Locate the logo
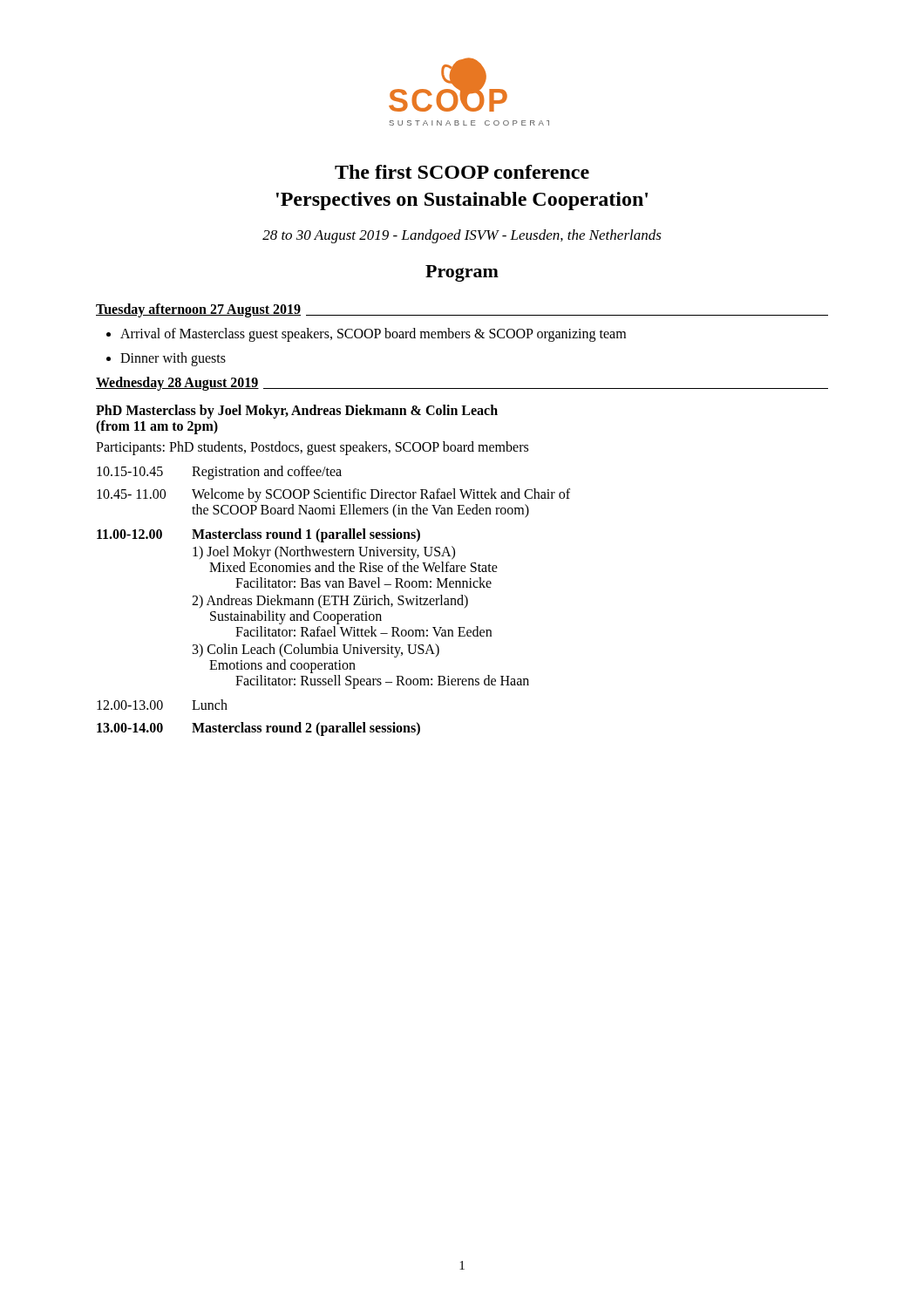This screenshot has width=924, height=1308. click(x=462, y=93)
